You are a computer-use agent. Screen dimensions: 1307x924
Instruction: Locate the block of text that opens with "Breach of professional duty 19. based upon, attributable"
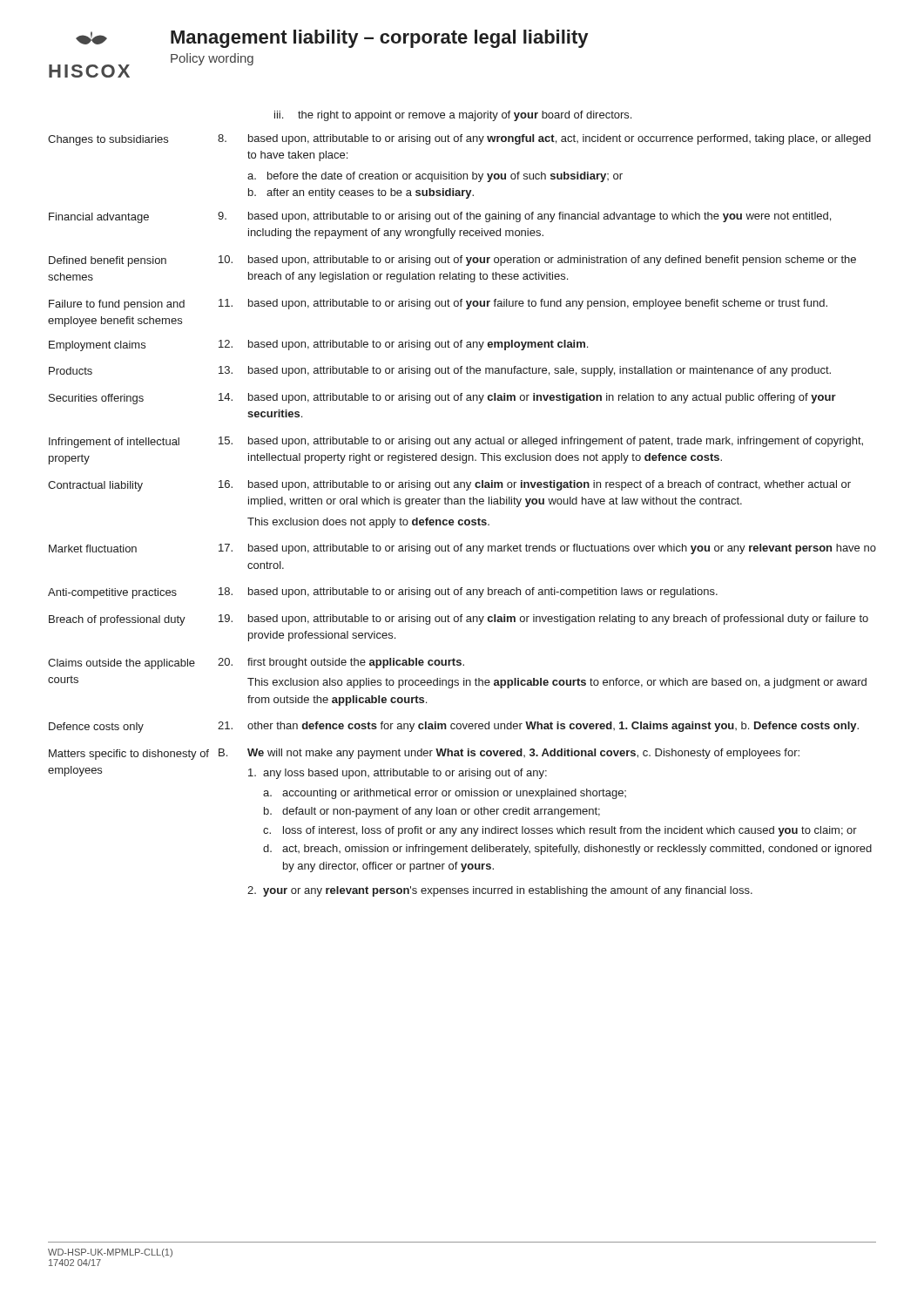pos(462,628)
